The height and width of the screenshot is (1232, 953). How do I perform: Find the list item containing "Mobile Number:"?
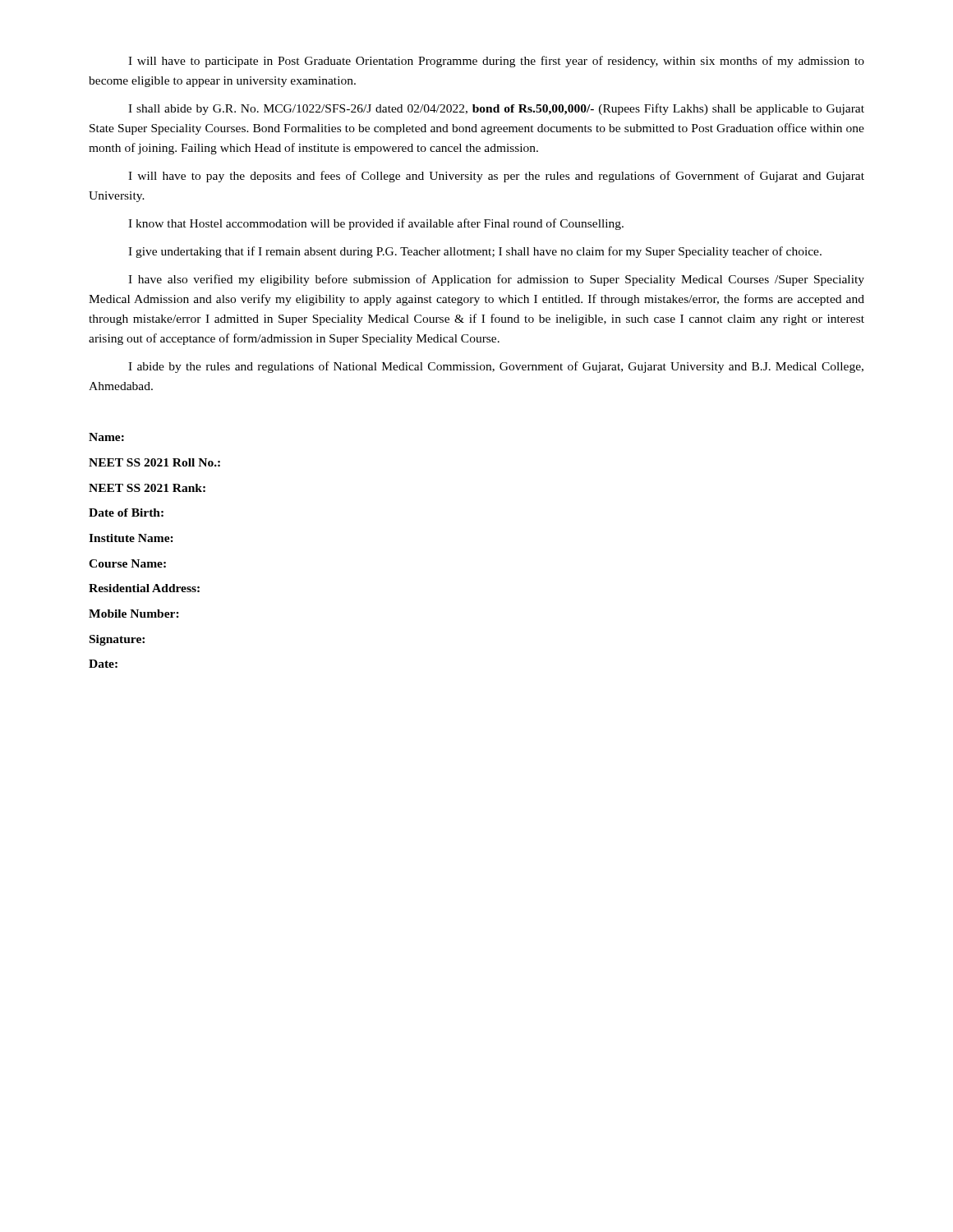click(134, 614)
